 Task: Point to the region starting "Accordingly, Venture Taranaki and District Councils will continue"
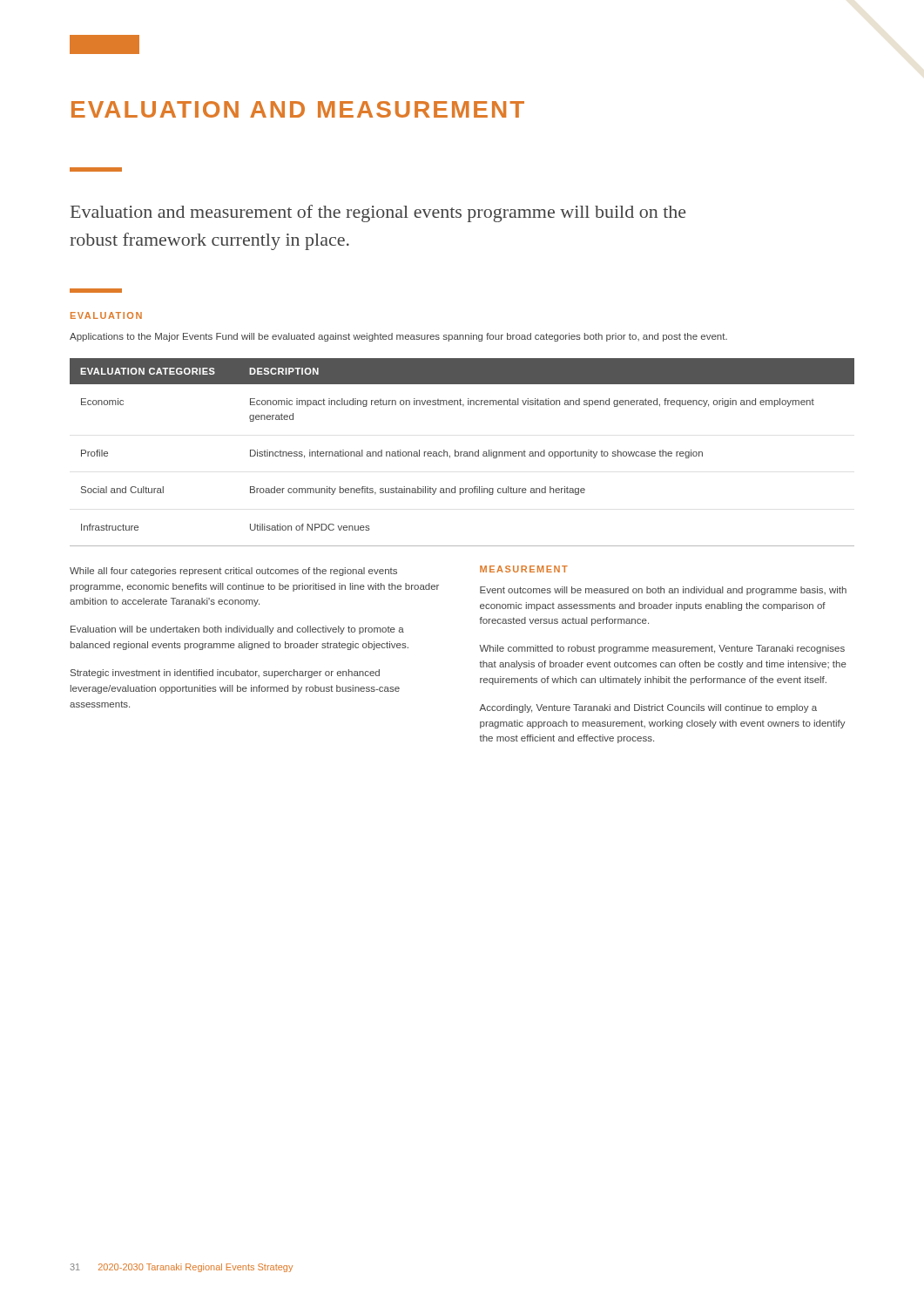(667, 724)
